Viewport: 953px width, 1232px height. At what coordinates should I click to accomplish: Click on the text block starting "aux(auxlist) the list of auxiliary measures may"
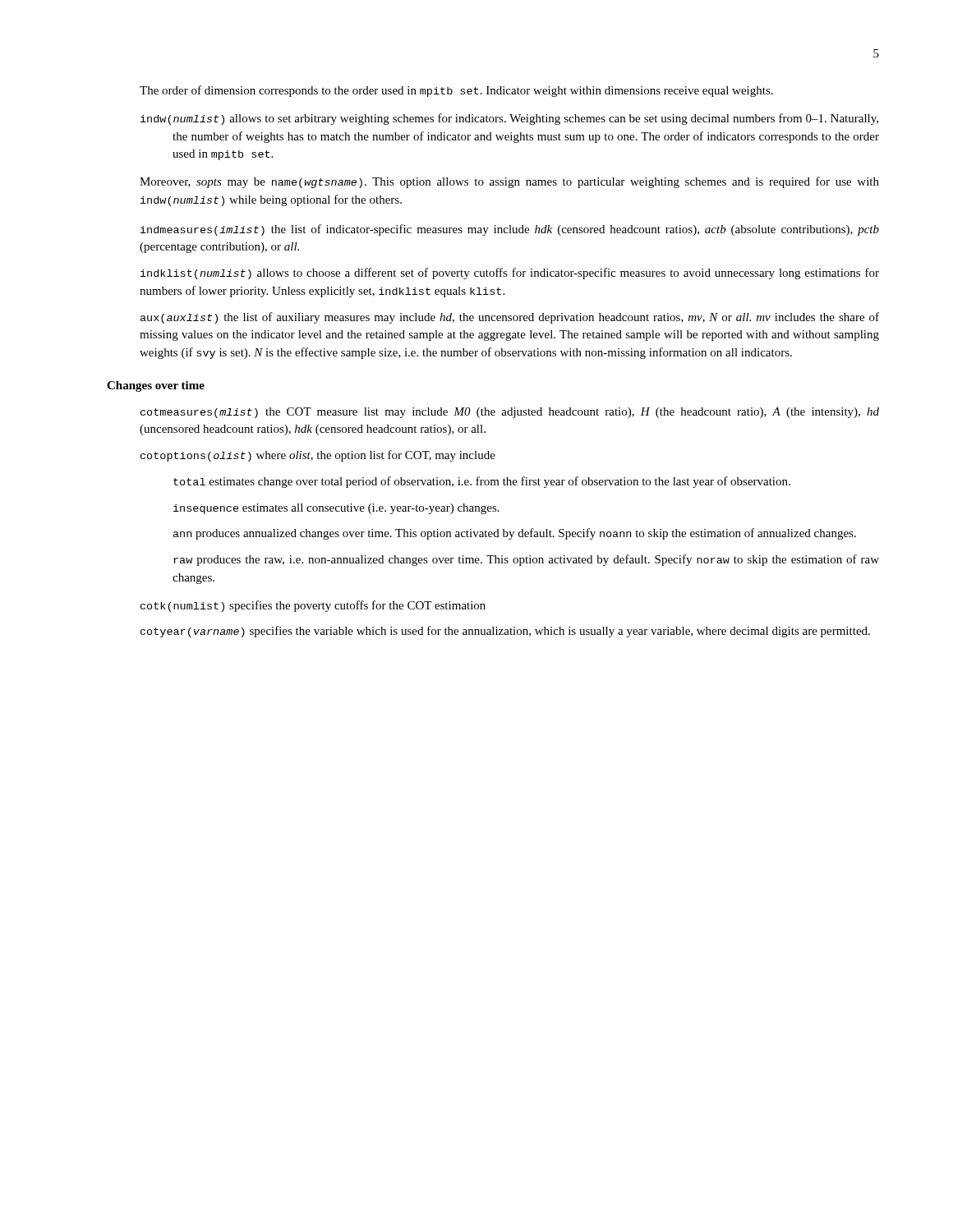(x=493, y=335)
